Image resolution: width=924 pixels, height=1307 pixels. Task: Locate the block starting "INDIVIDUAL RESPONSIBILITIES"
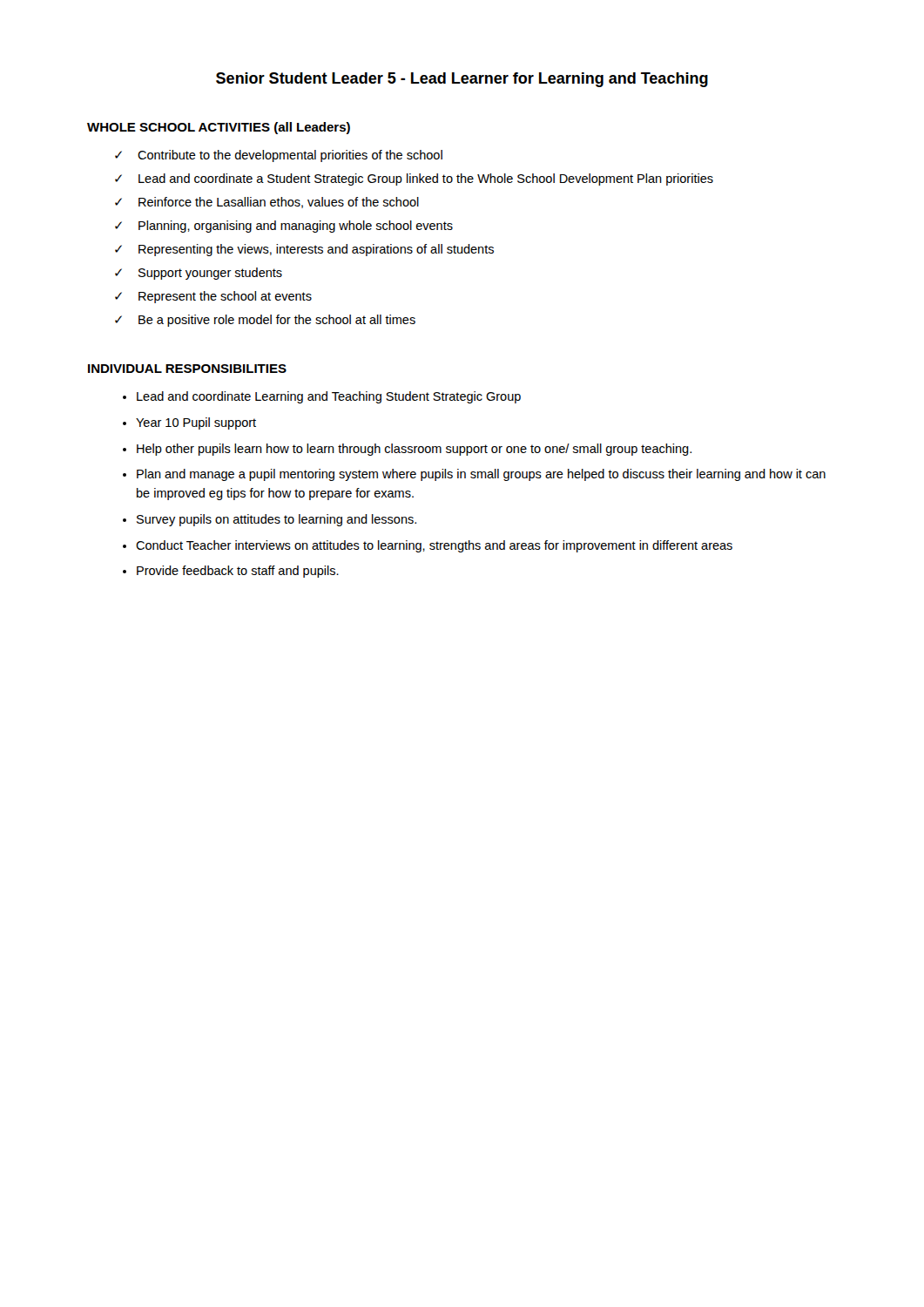[x=187, y=368]
